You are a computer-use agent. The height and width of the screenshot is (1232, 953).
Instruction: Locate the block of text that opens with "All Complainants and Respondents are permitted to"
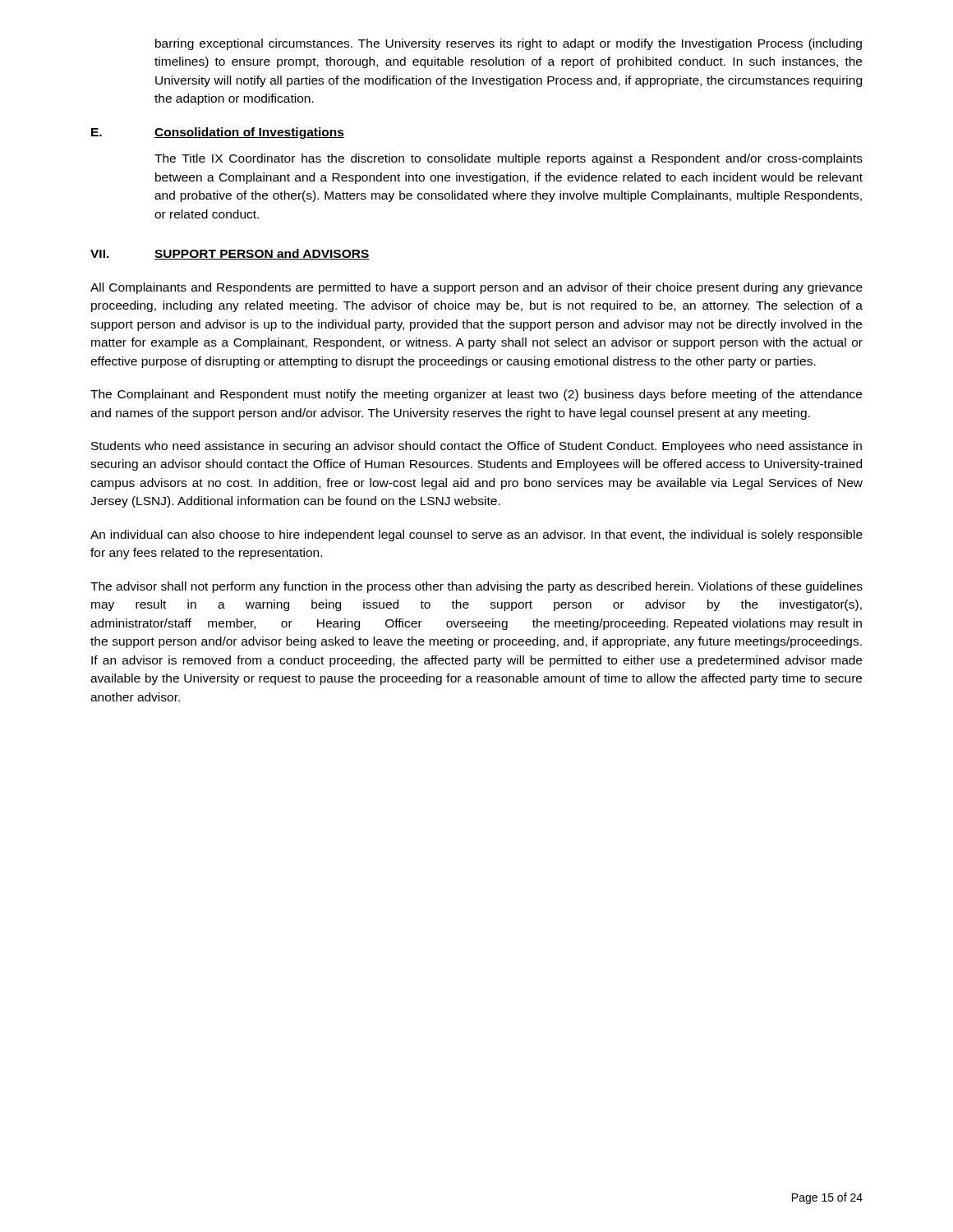tap(476, 324)
